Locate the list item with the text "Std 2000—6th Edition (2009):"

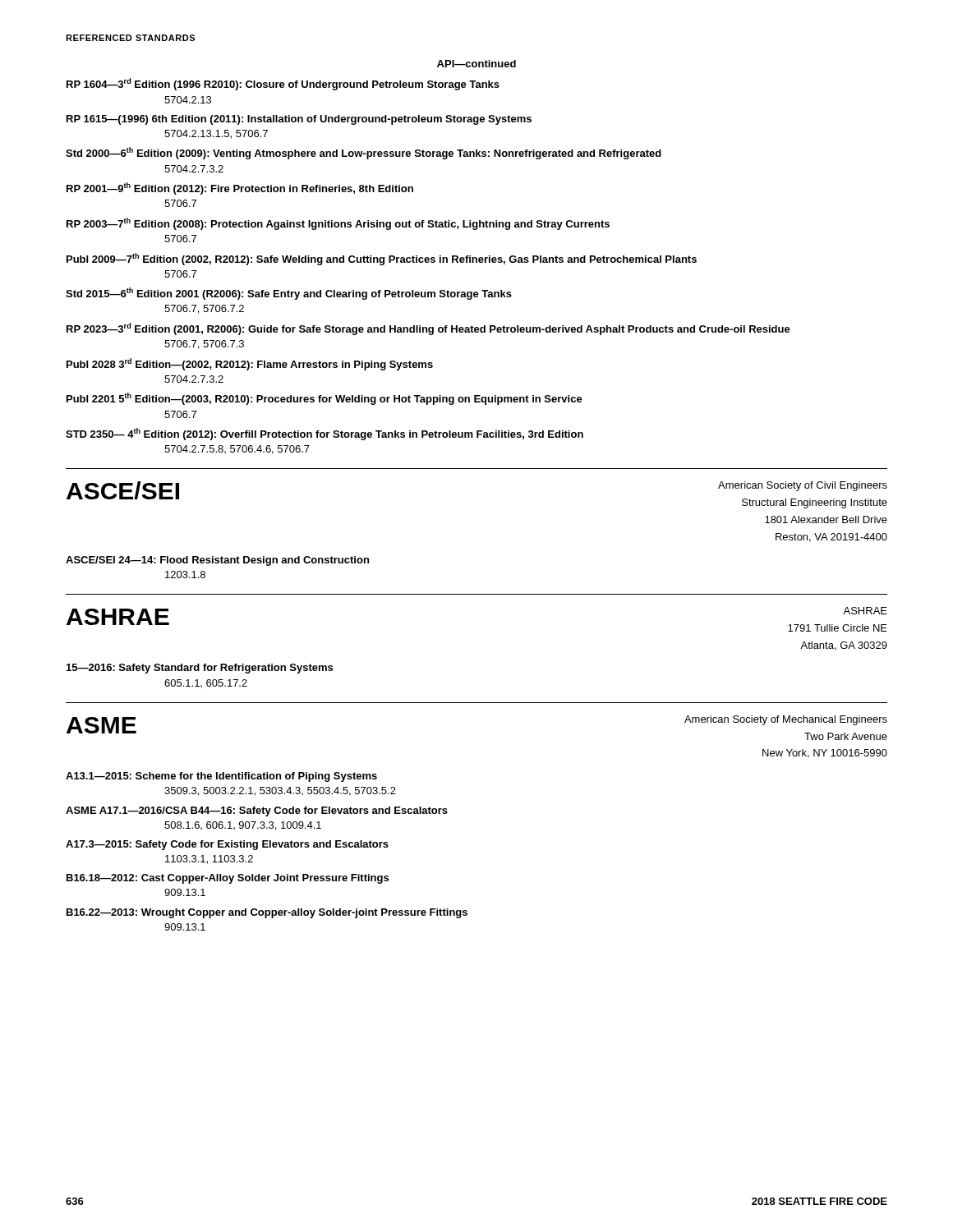[364, 161]
